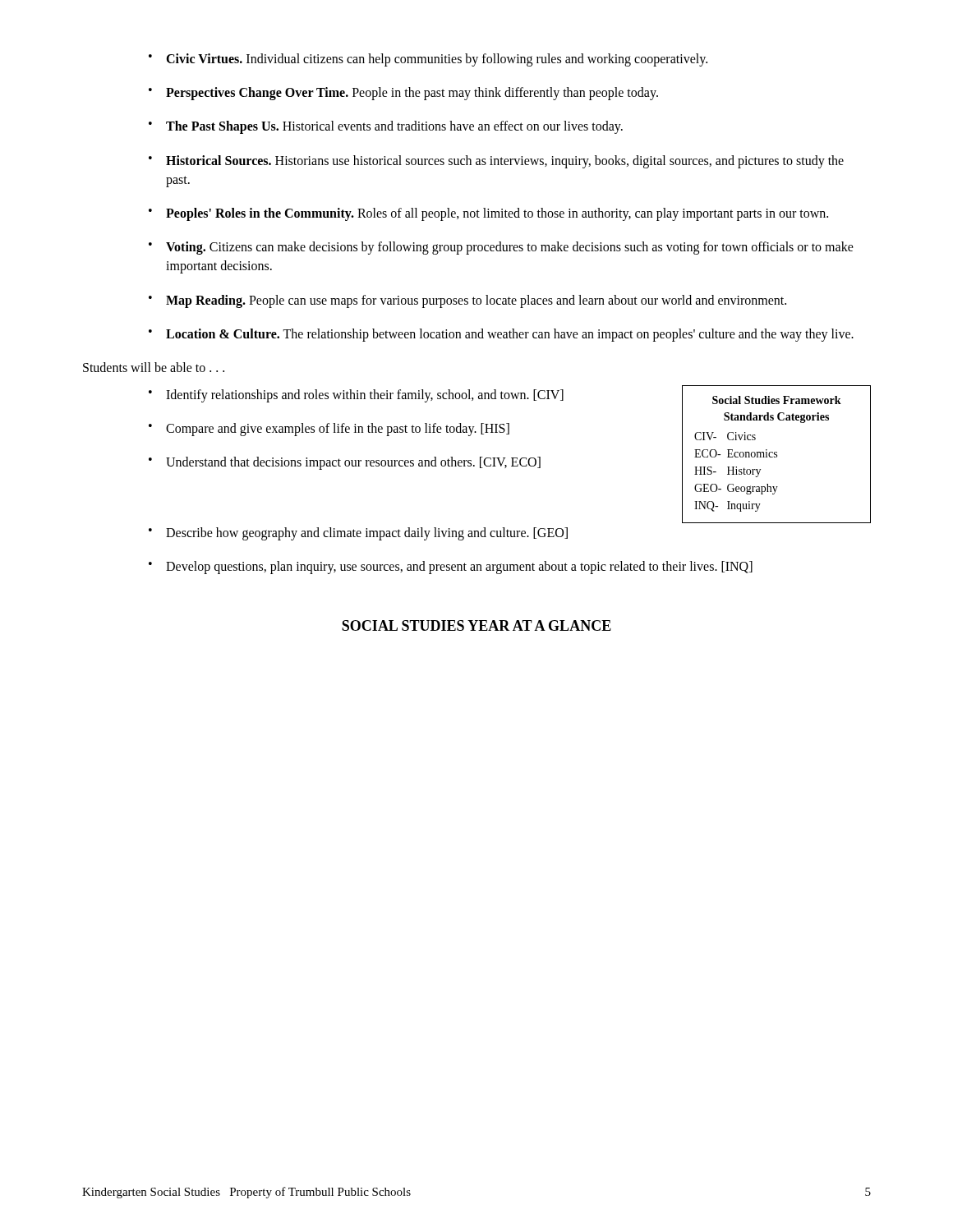The height and width of the screenshot is (1232, 953).
Task: Locate the region starting "• Voting. Citizens can make"
Action: coord(509,257)
